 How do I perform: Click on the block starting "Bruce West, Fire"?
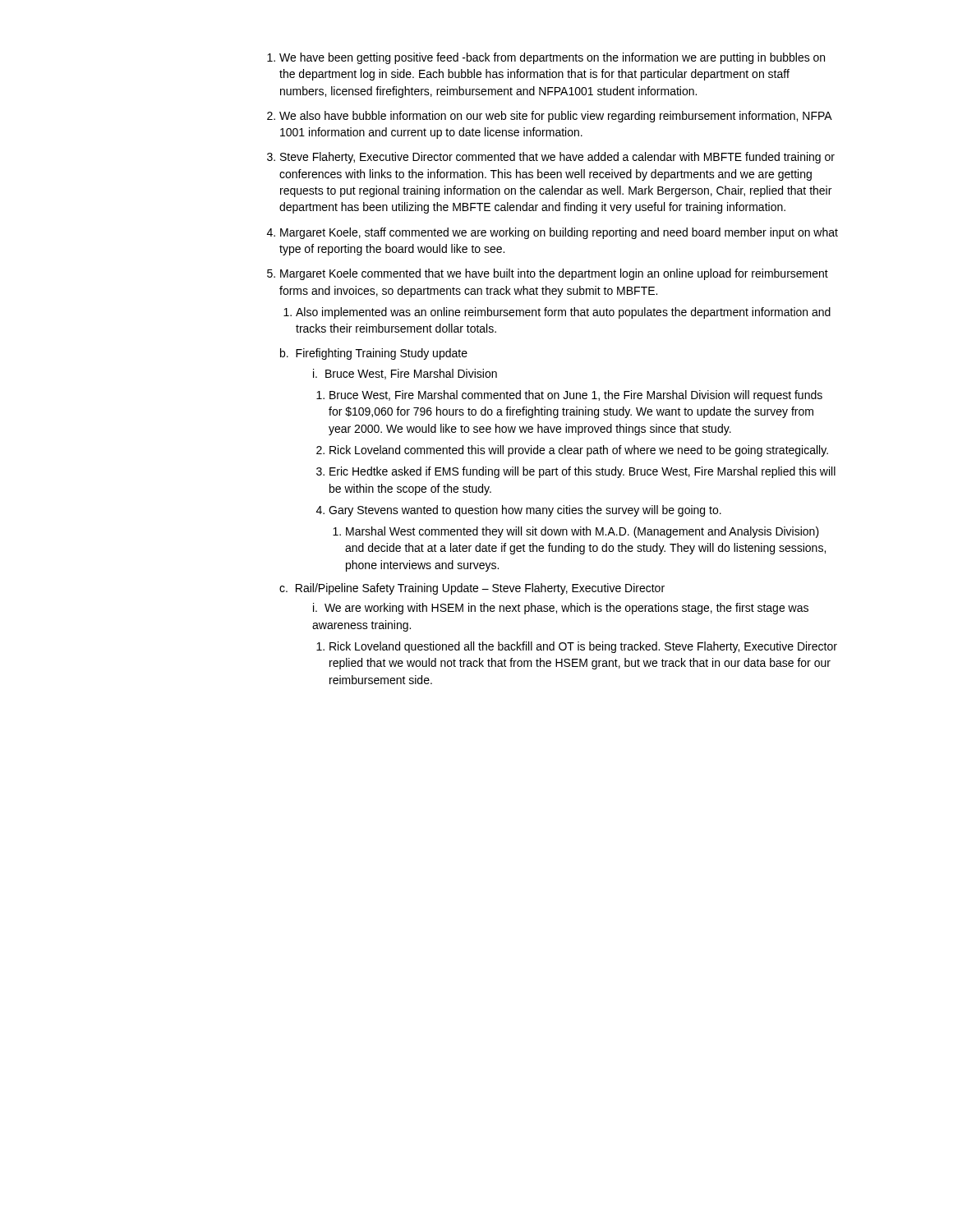tap(576, 412)
